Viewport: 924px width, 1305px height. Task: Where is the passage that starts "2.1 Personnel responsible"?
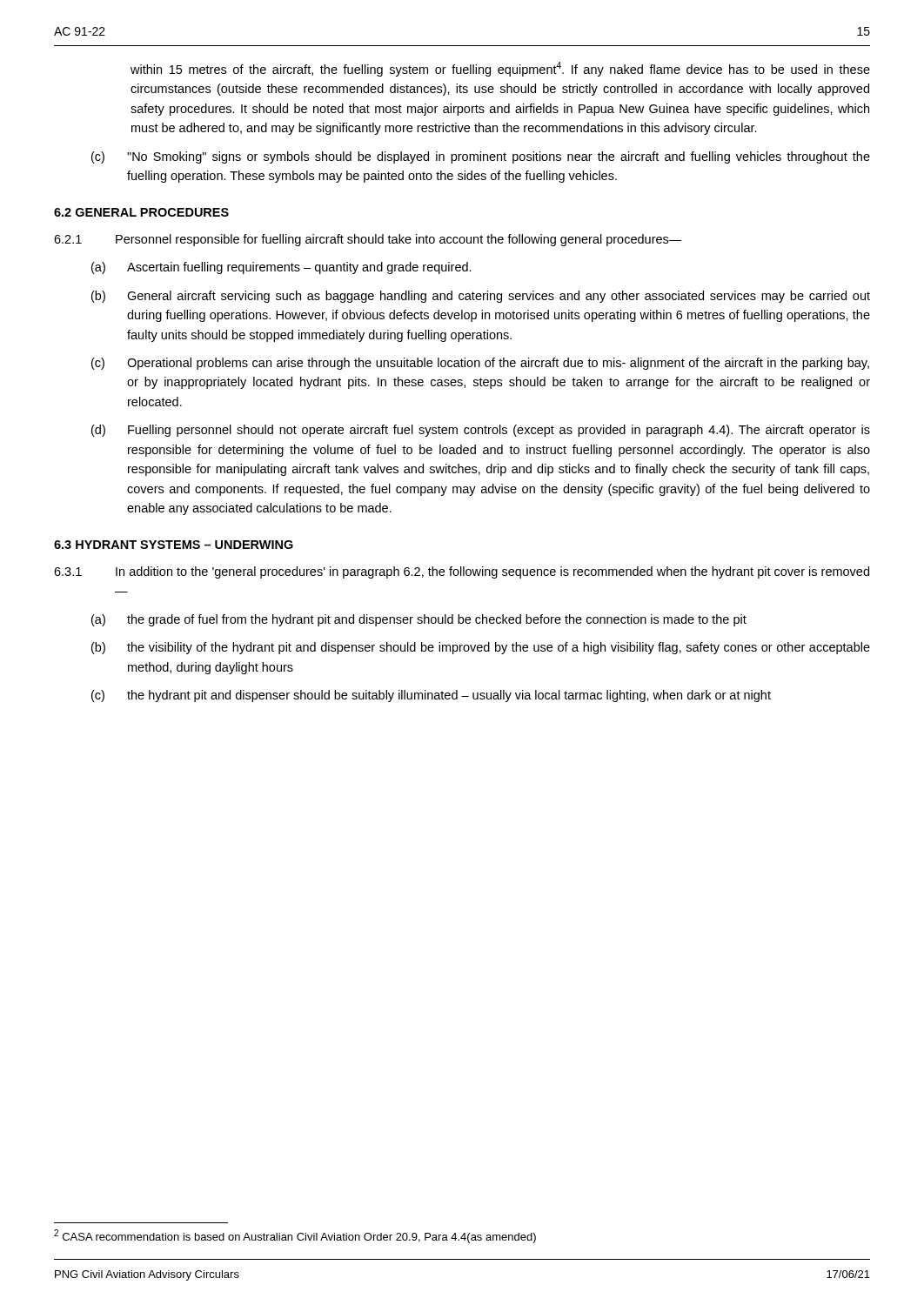coord(462,239)
